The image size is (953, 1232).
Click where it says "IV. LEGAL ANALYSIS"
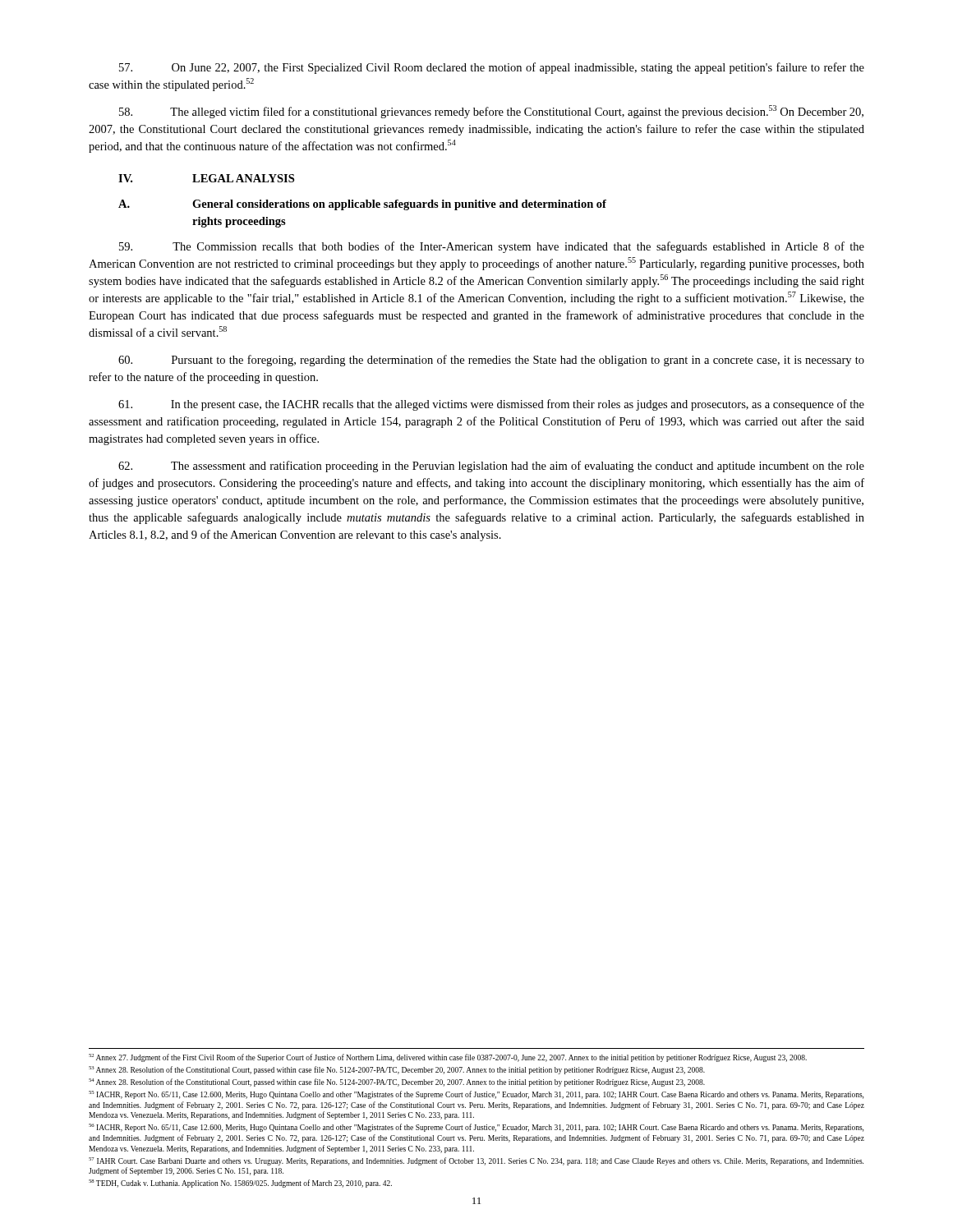tap(192, 179)
